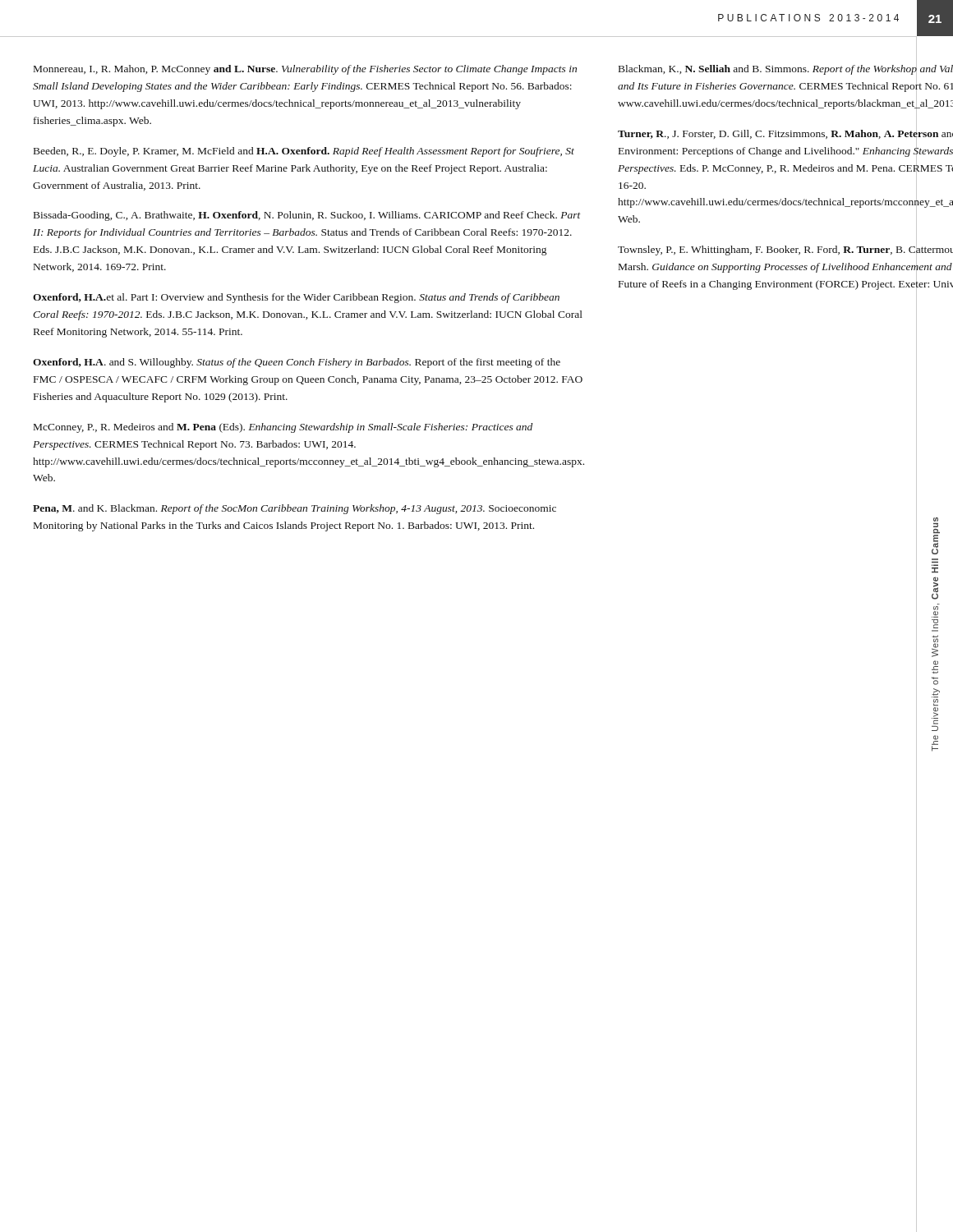
Task: Click on the text block containing "Oxenford, H.A. and"
Action: 308,379
